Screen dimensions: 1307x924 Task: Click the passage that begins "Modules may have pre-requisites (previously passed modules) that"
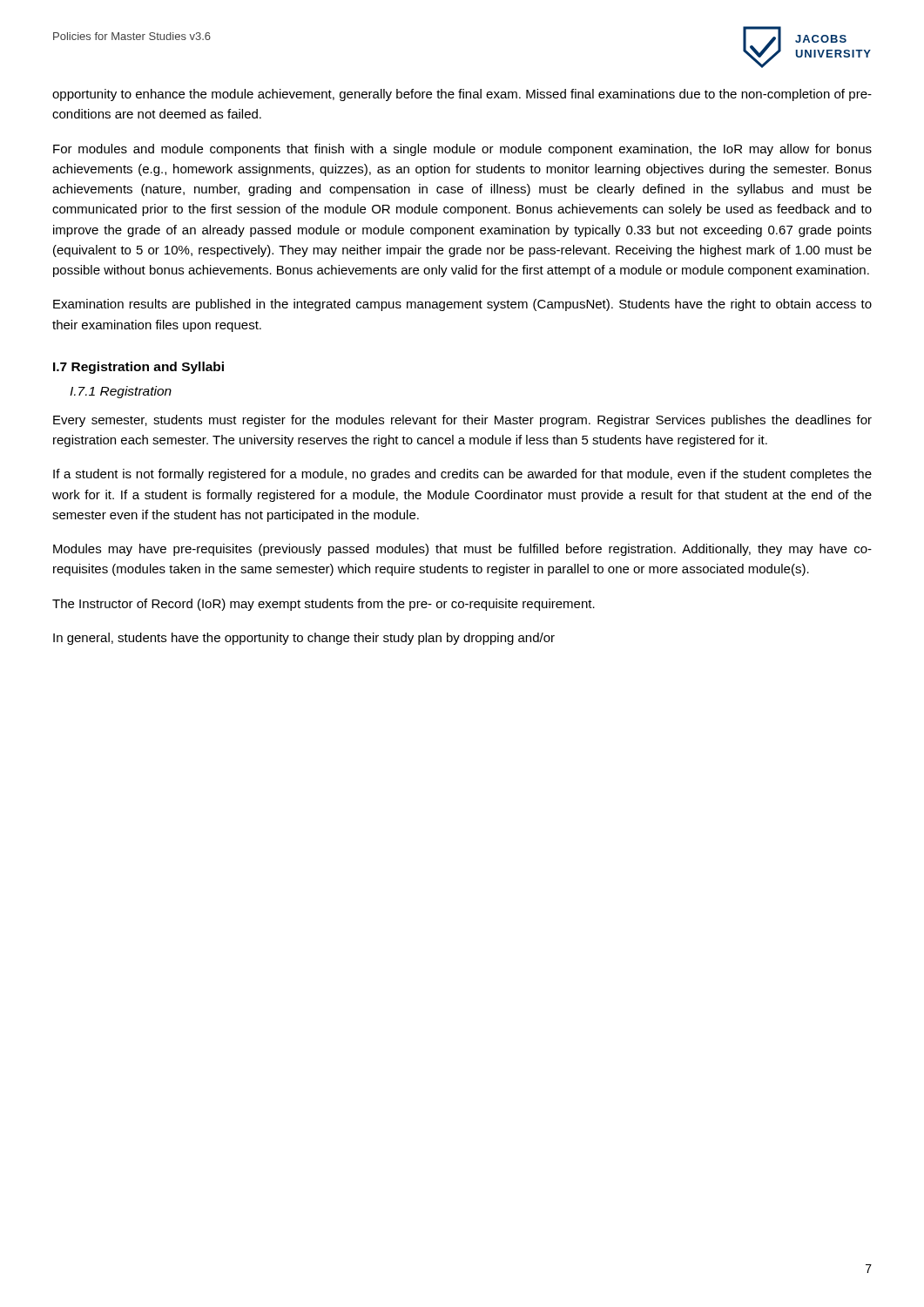462,559
